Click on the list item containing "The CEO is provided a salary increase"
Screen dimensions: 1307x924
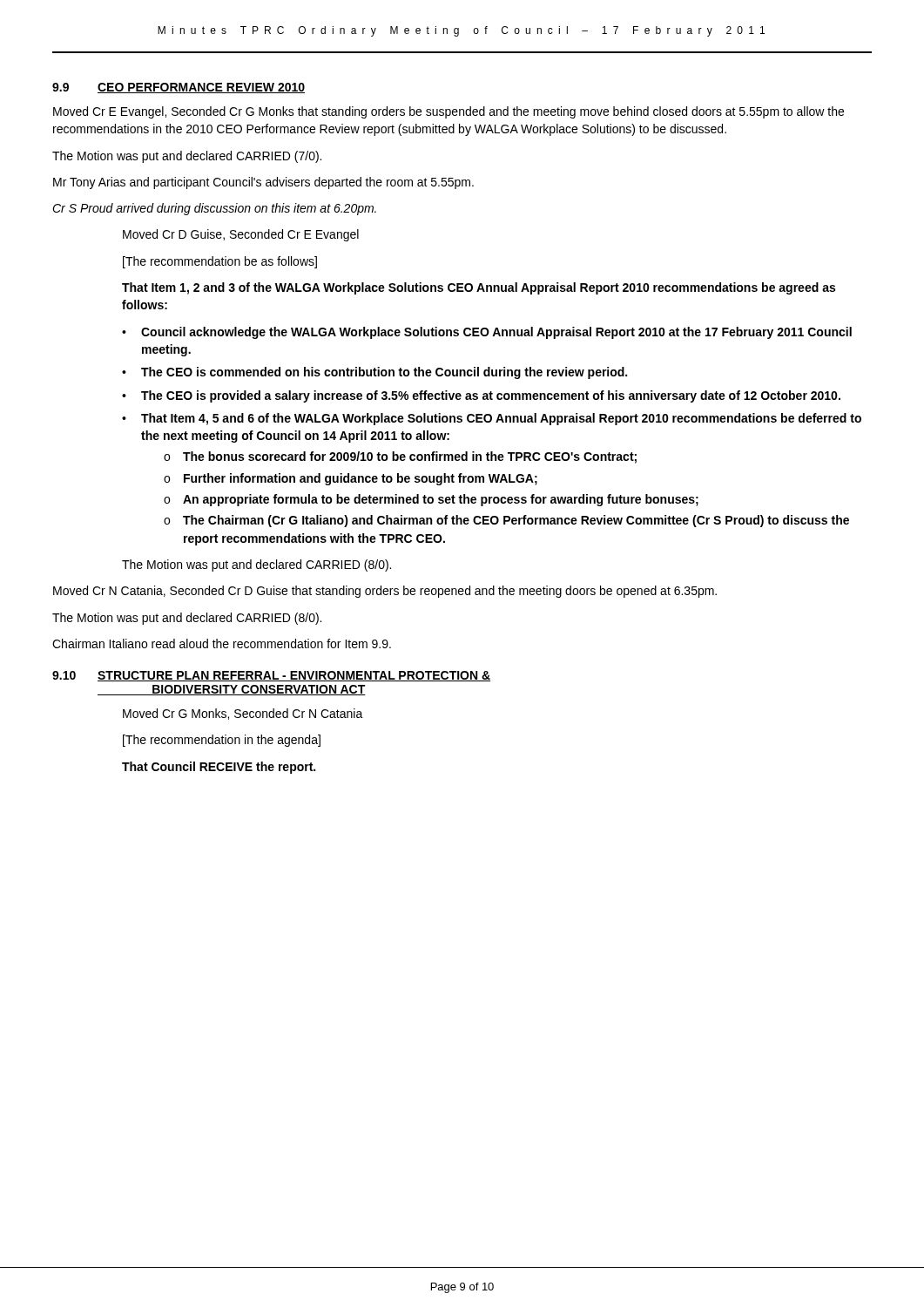[x=491, y=395]
